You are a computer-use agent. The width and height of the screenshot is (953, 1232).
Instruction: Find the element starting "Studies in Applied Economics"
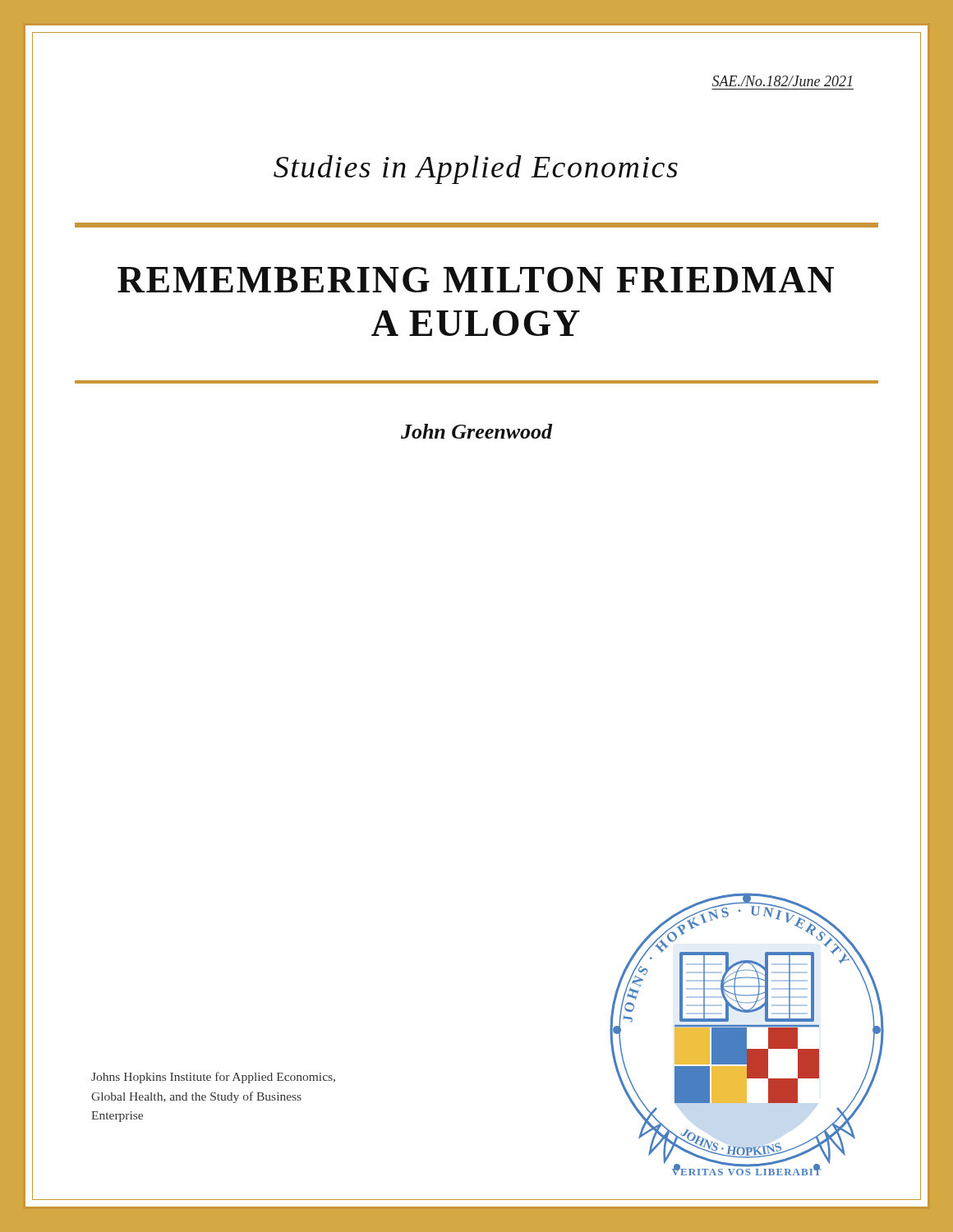[476, 167]
